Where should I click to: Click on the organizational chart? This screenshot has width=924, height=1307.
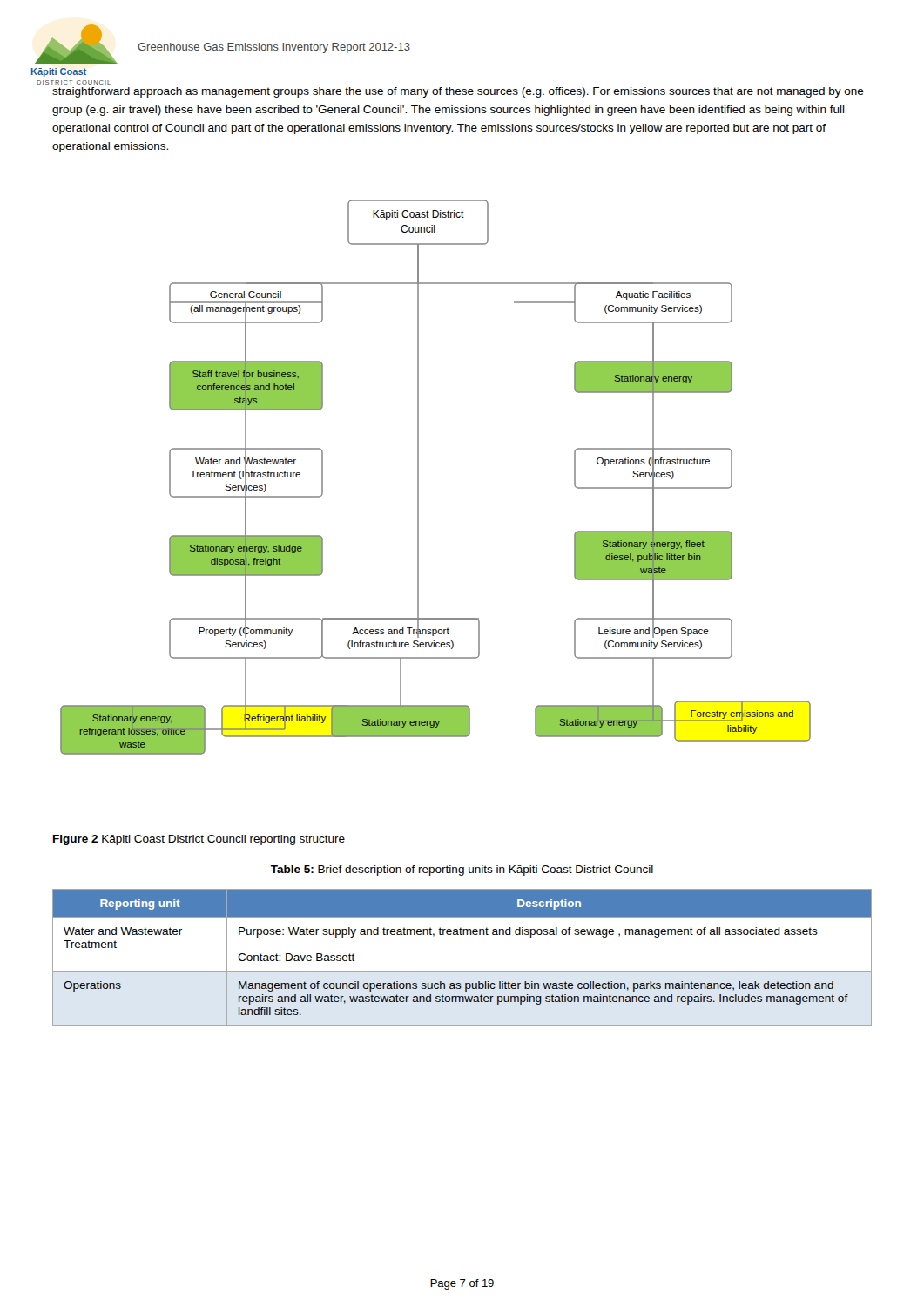coord(462,505)
